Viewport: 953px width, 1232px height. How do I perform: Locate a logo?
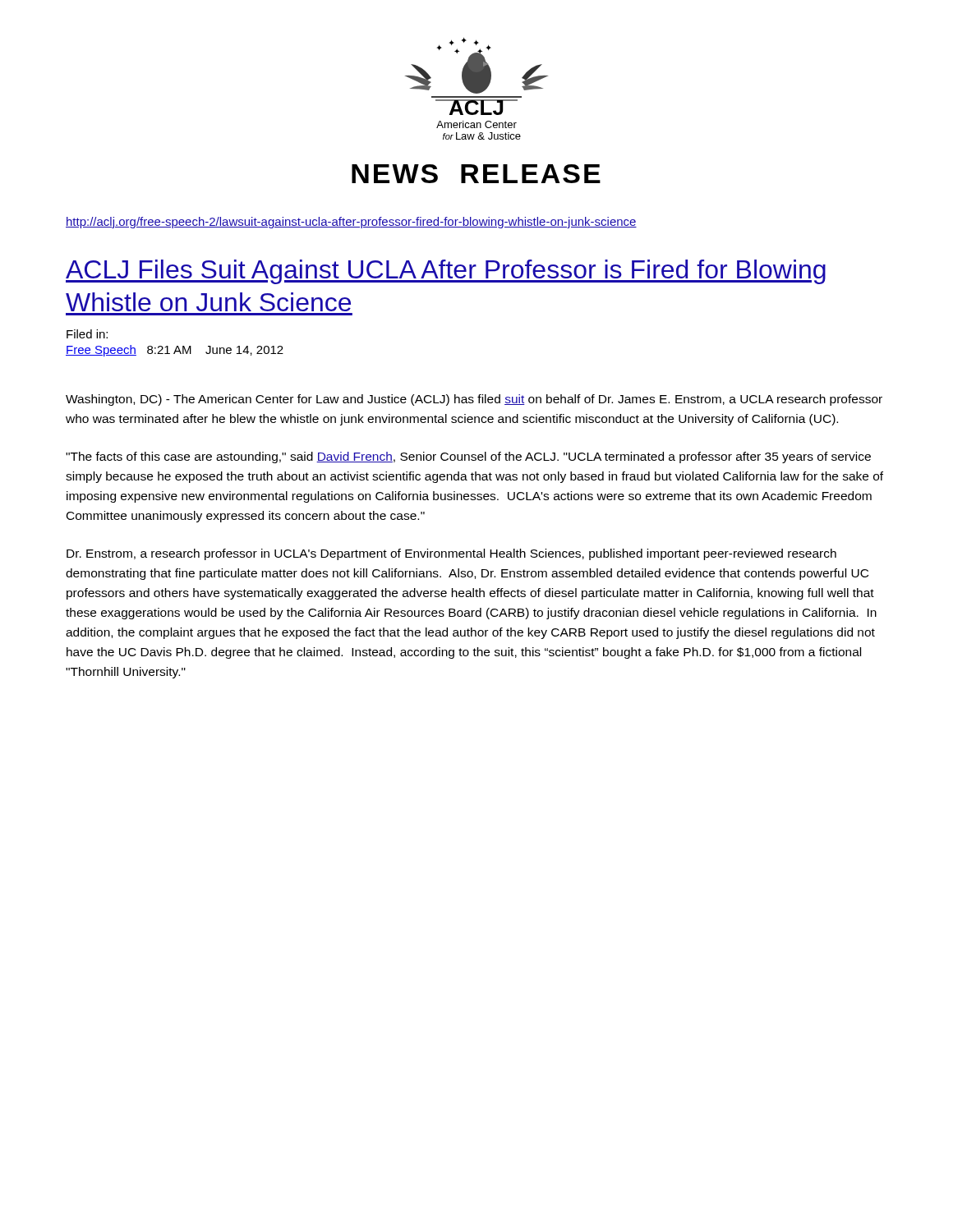pyautogui.click(x=476, y=88)
